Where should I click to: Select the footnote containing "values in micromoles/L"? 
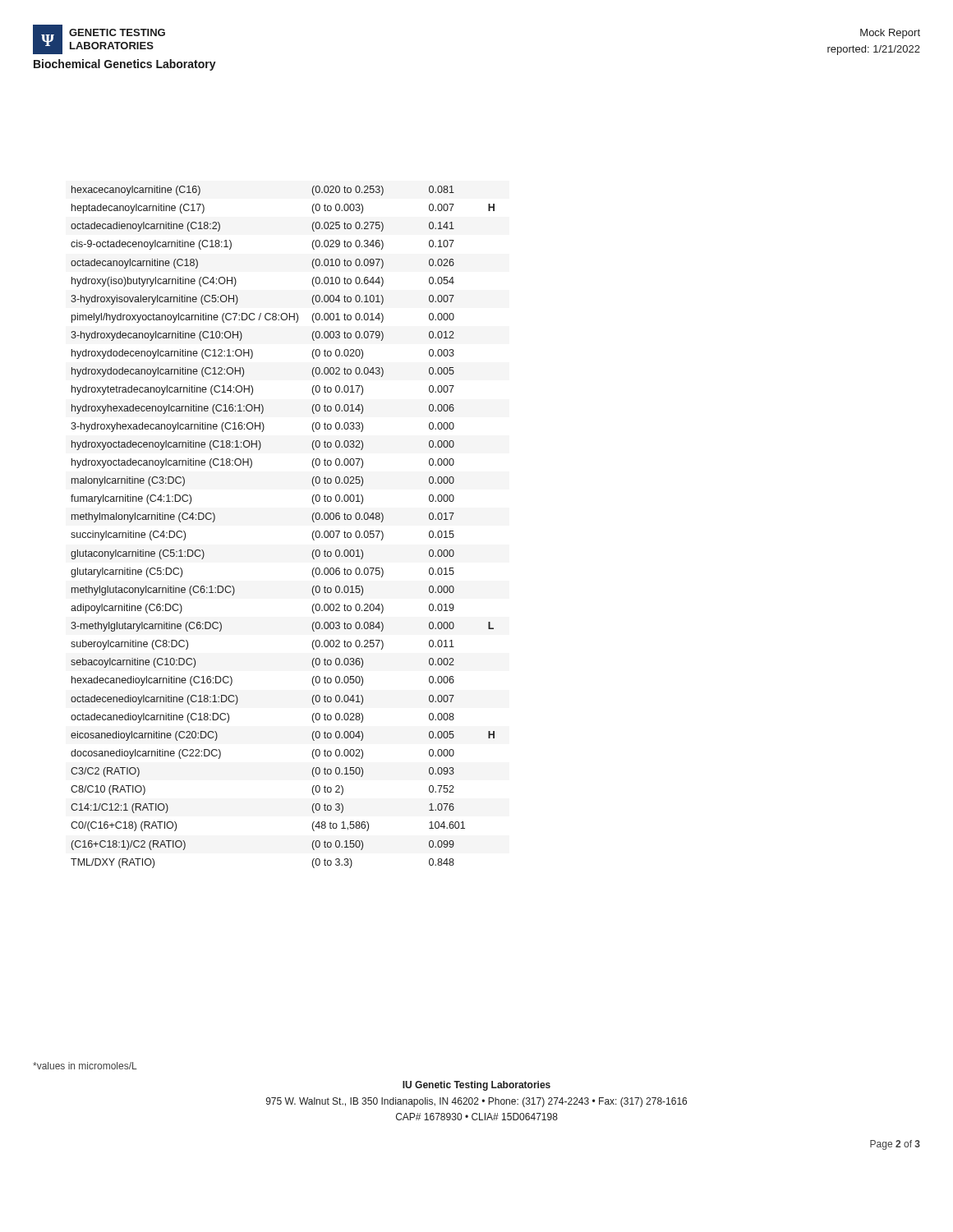pos(85,1066)
